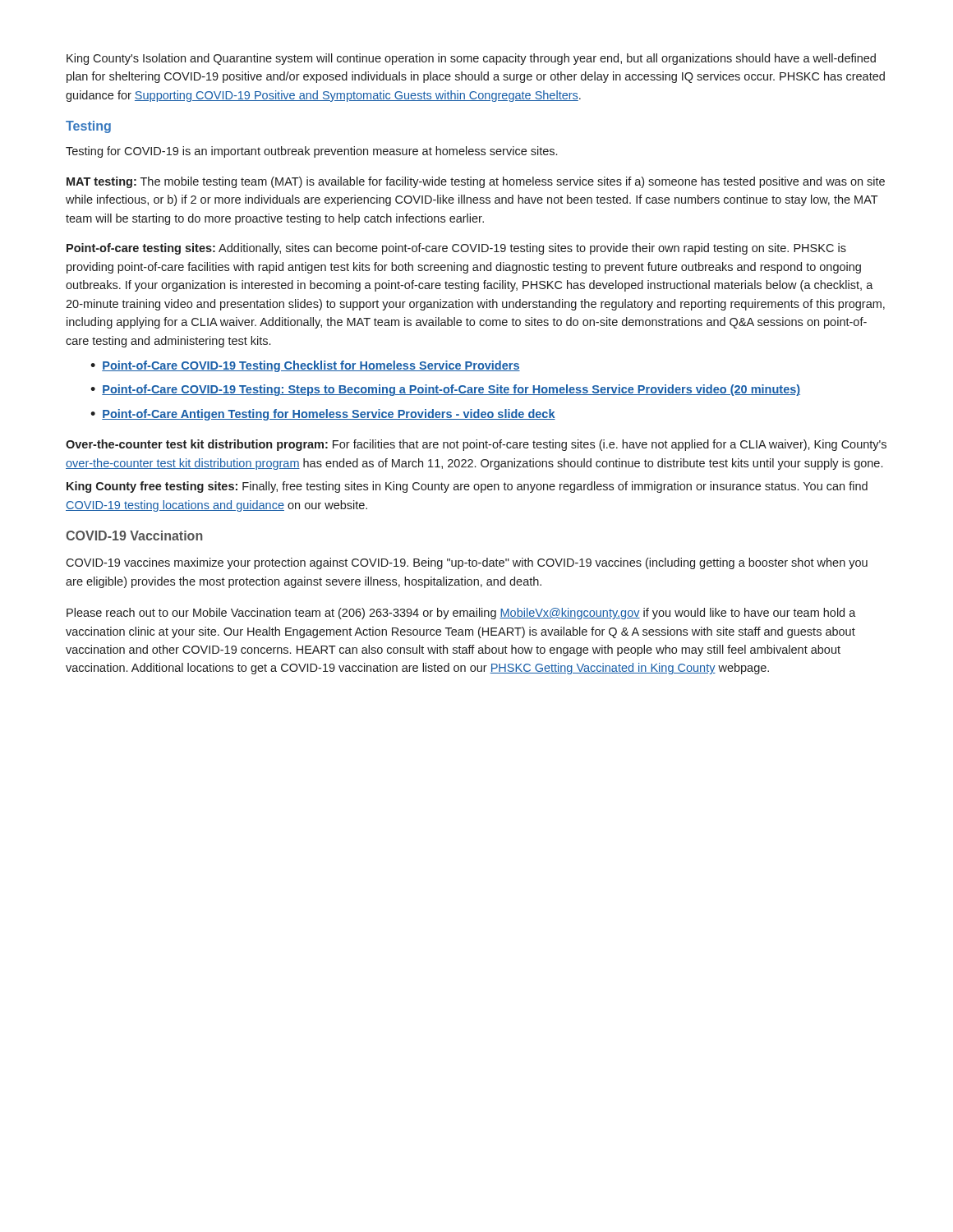
Task: Where is the passage that starts "• Point-of-Care COVID-19 Testing Checklist for"?
Action: click(305, 366)
